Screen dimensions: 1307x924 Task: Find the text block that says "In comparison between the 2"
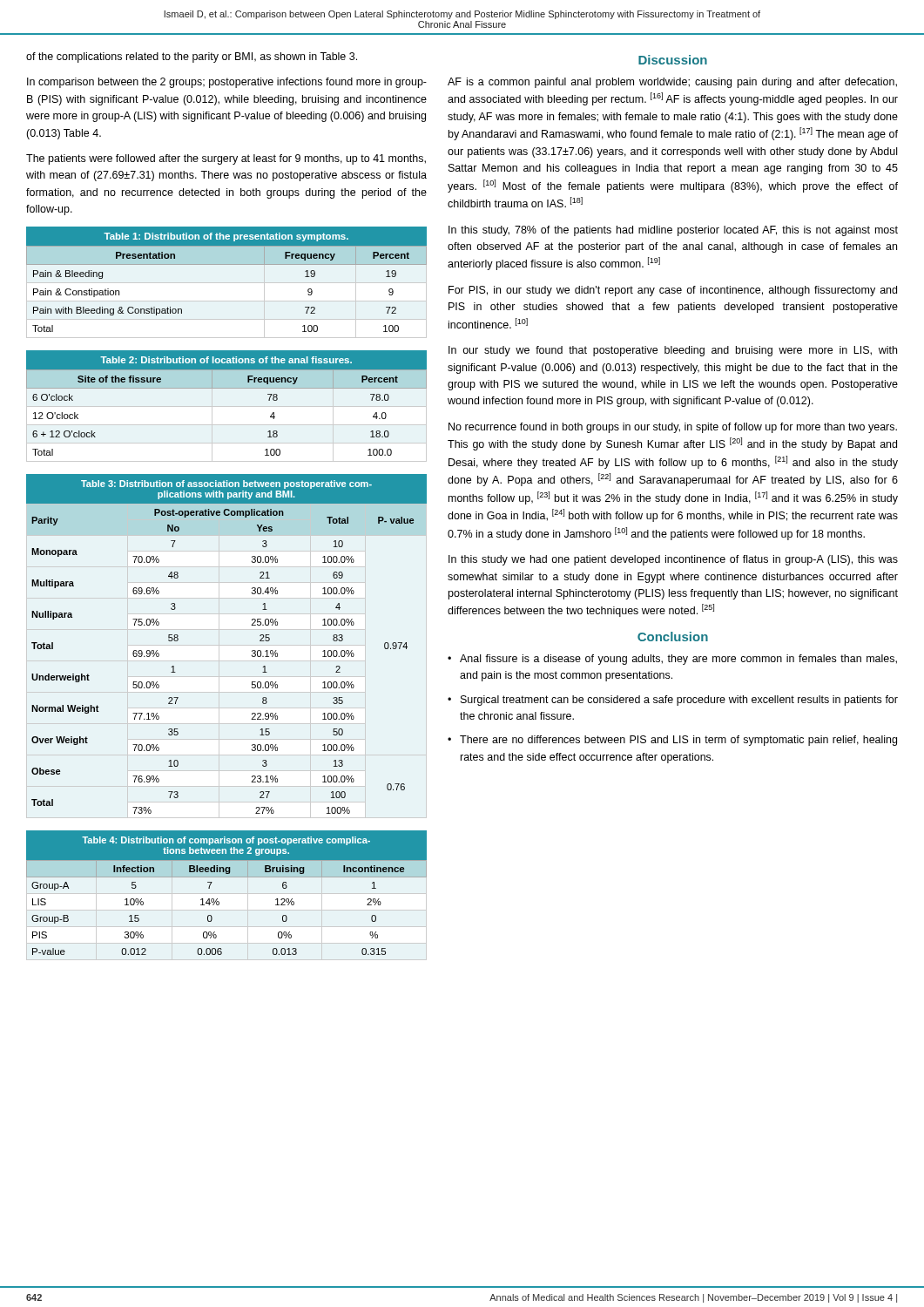226,108
